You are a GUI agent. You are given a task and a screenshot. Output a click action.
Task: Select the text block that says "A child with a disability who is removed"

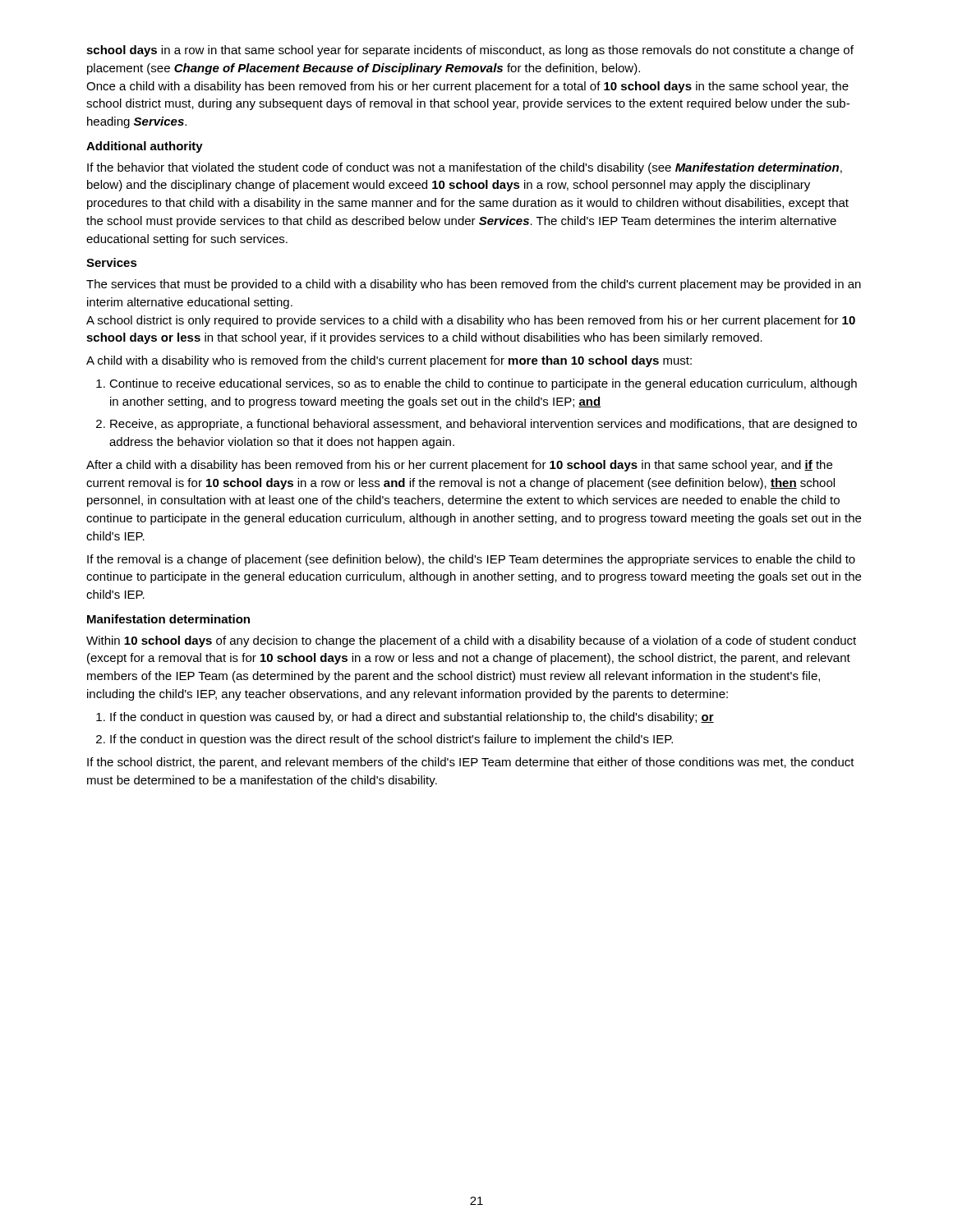(476, 360)
